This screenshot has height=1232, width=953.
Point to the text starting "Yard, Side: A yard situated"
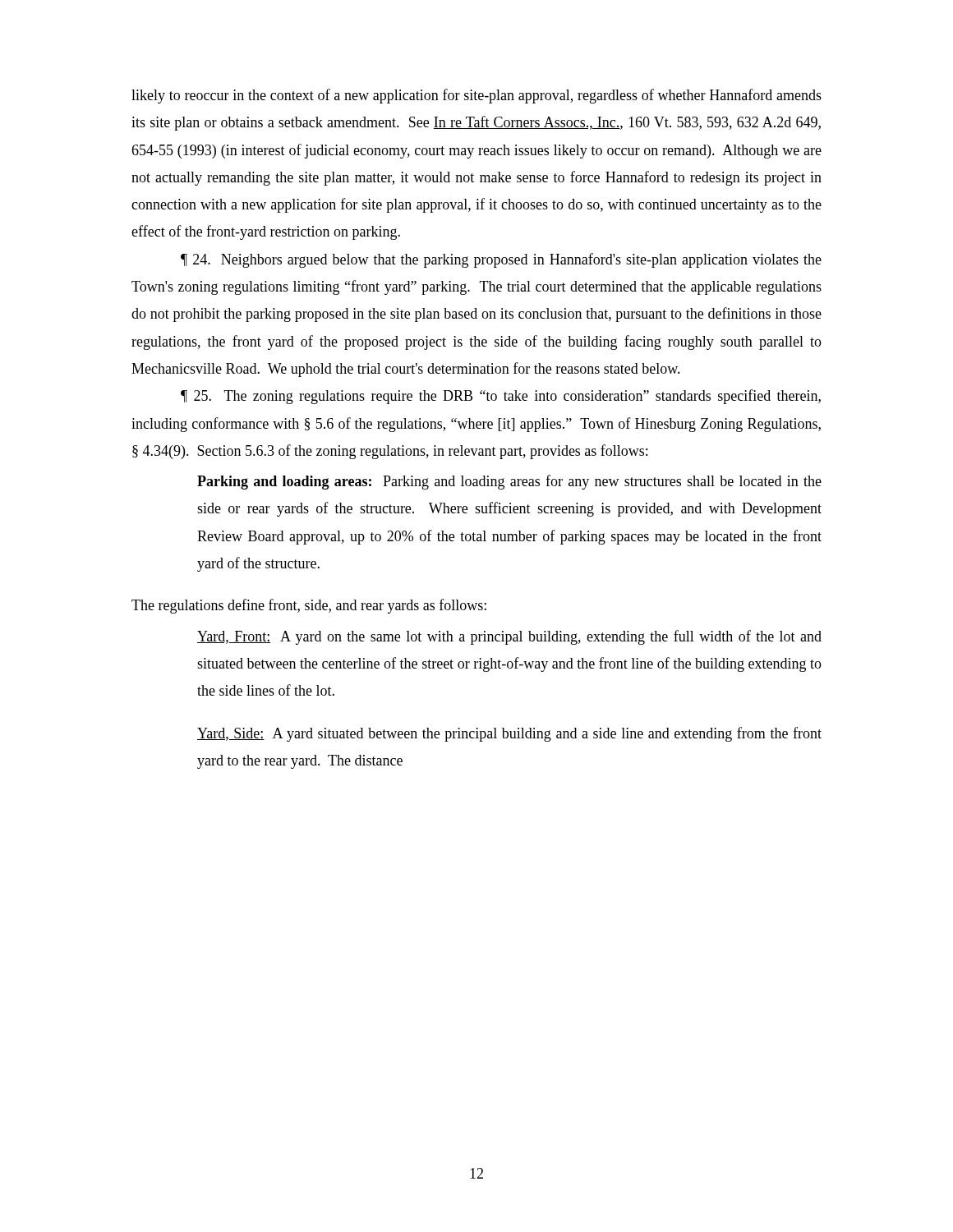tap(509, 747)
